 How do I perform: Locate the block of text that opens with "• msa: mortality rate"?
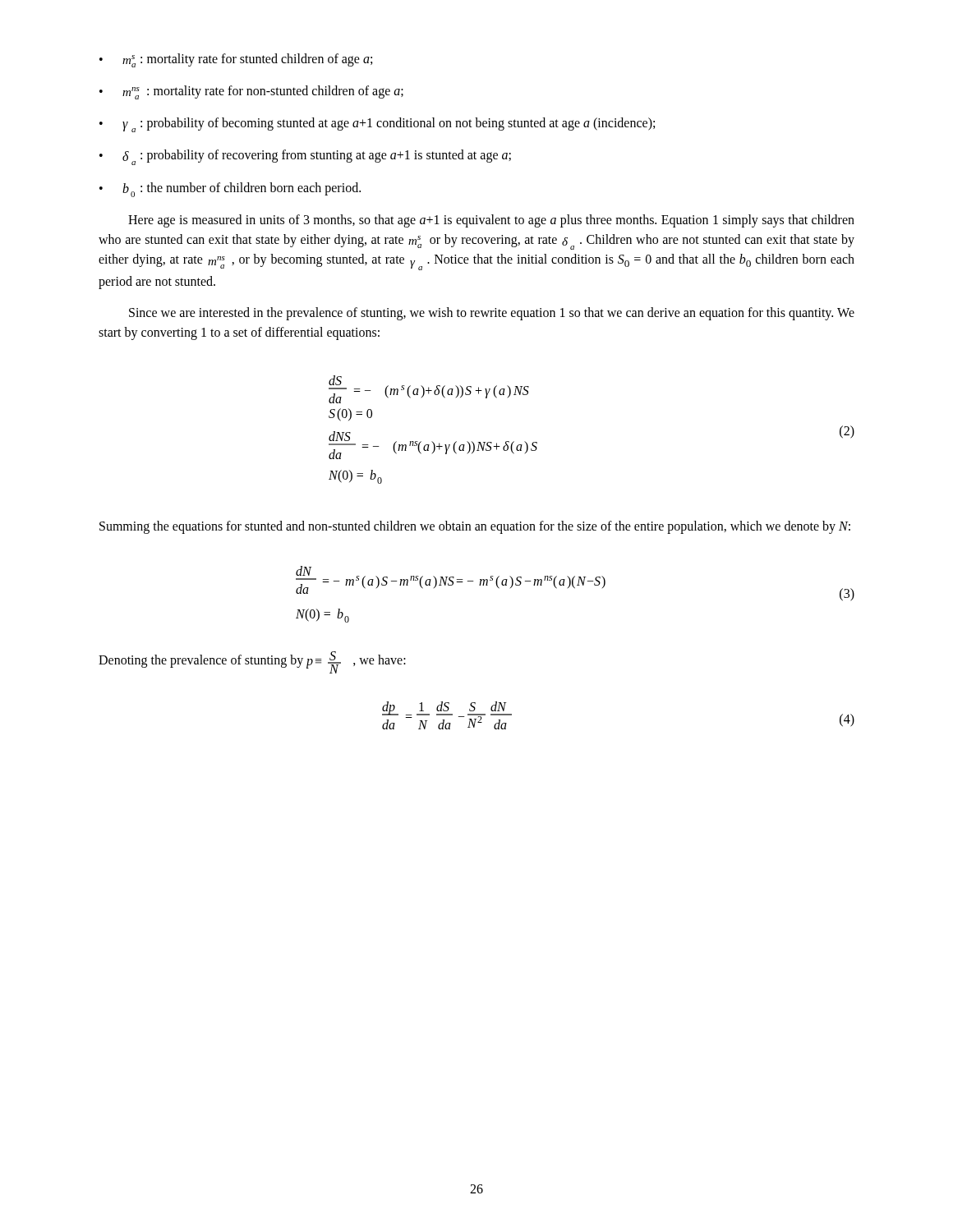pos(236,60)
